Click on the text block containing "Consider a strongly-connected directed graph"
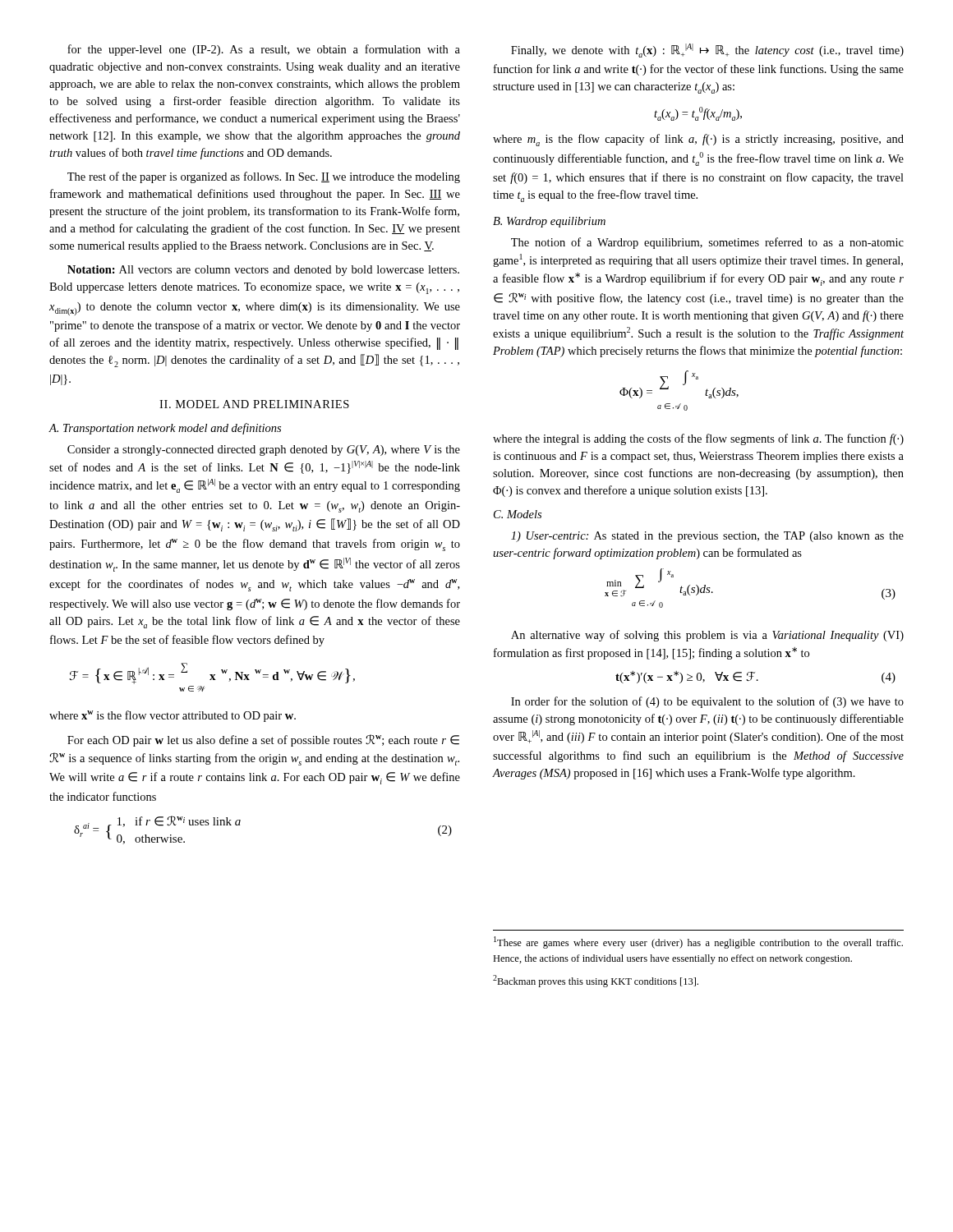Viewport: 953px width, 1232px height. (x=255, y=545)
